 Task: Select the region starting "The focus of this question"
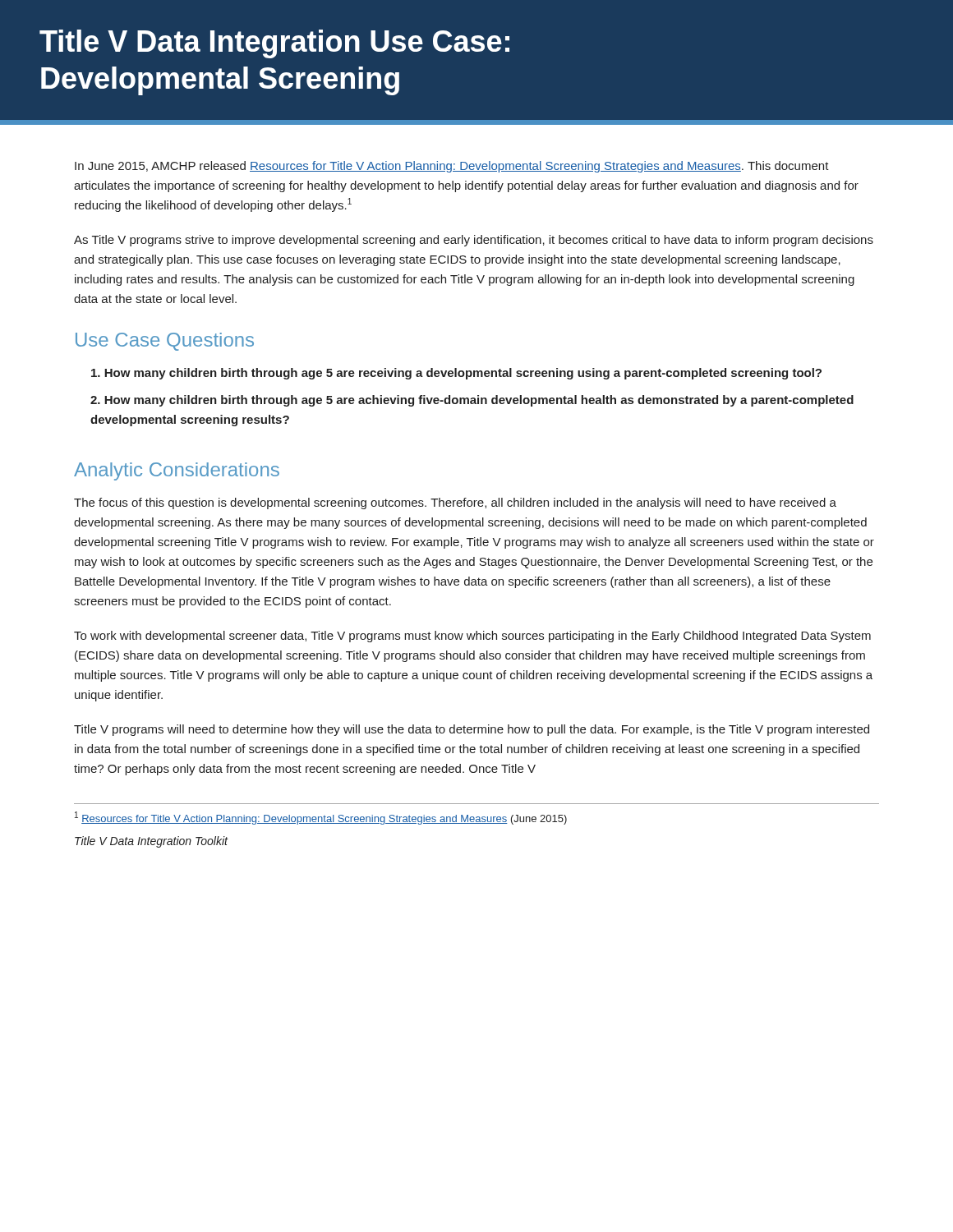click(x=474, y=551)
